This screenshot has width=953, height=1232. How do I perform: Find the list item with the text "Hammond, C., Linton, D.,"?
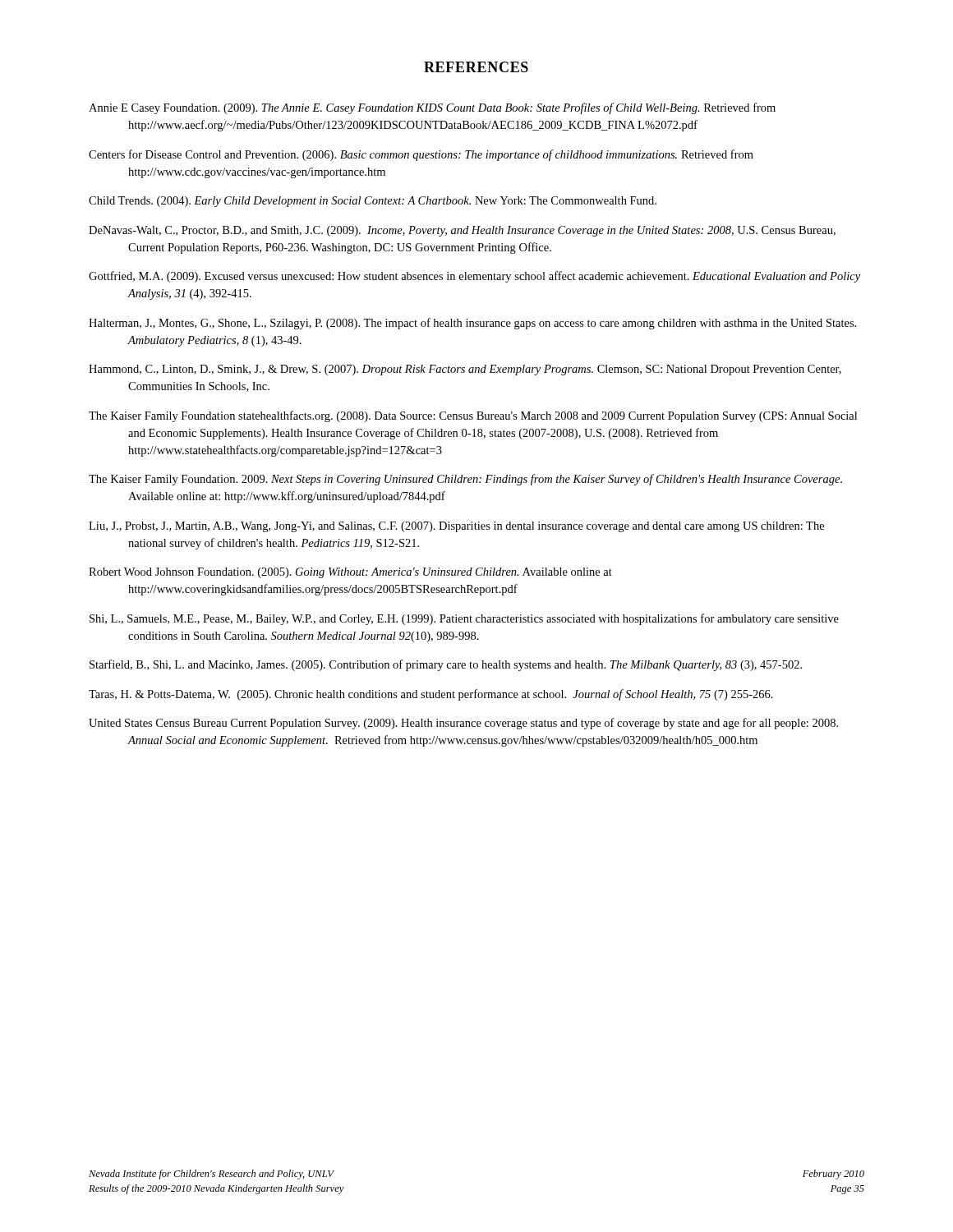(x=476, y=378)
